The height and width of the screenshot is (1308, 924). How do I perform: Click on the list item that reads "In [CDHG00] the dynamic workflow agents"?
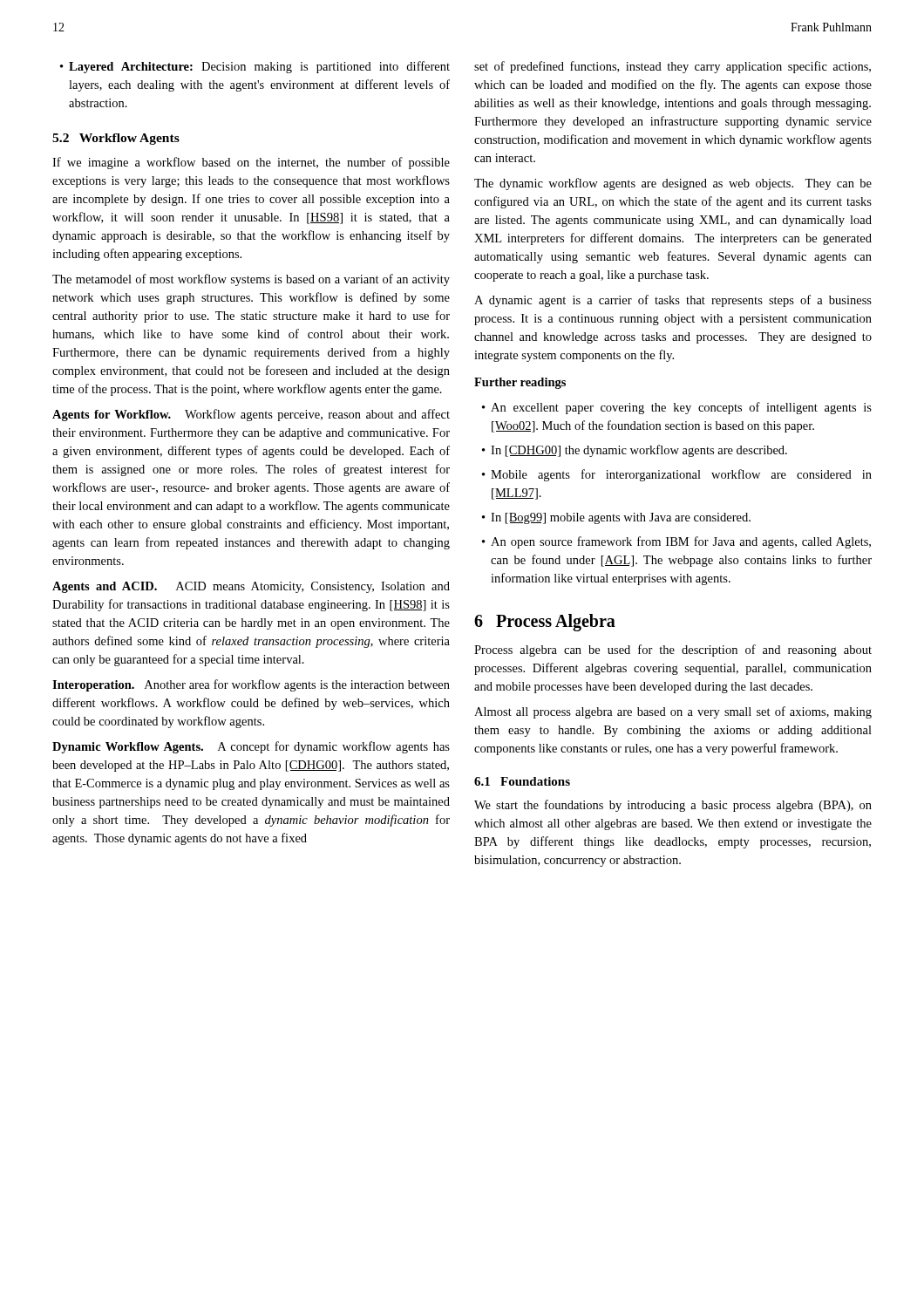tap(681, 451)
